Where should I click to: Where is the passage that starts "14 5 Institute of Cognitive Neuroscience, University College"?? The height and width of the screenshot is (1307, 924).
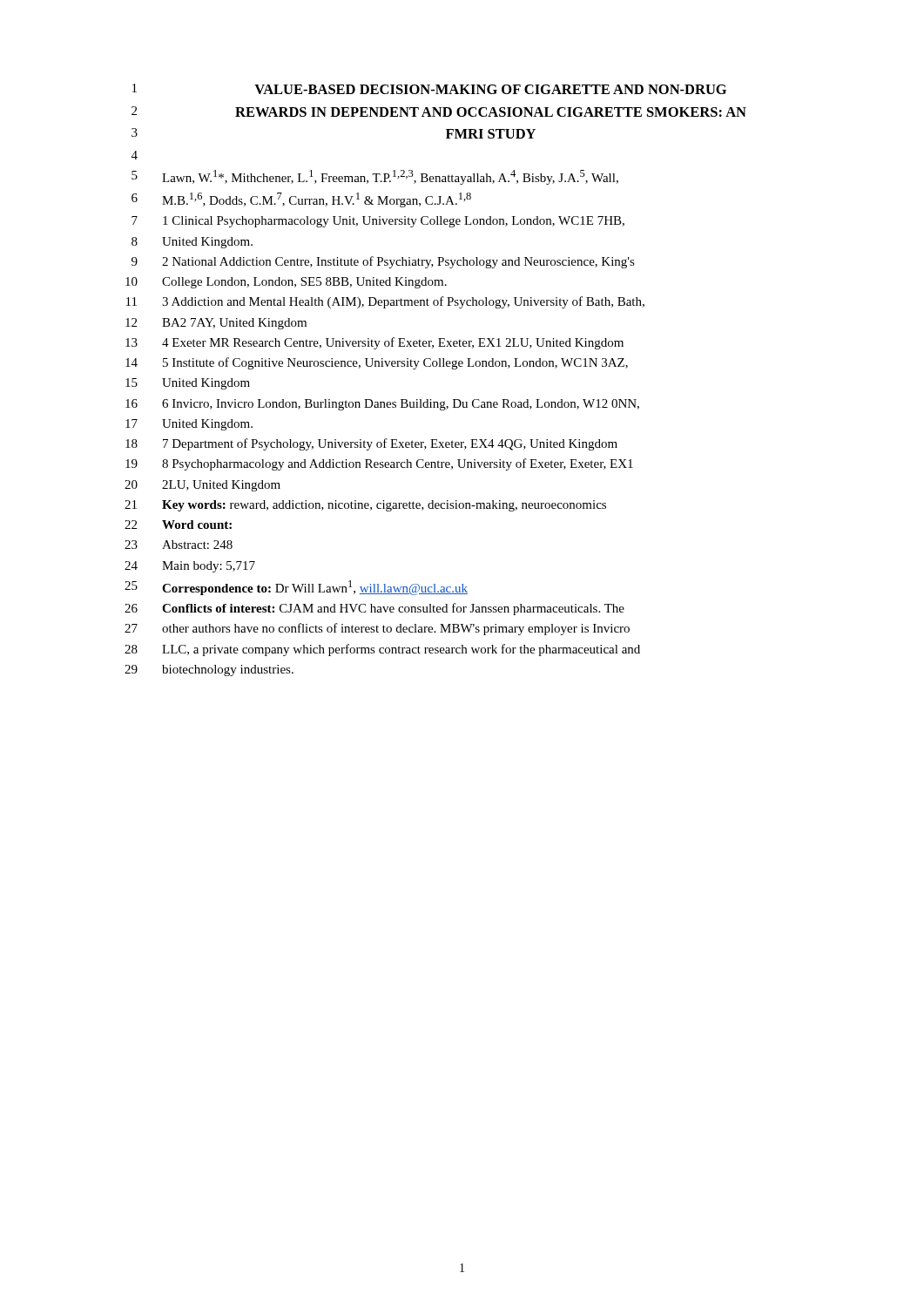[462, 373]
